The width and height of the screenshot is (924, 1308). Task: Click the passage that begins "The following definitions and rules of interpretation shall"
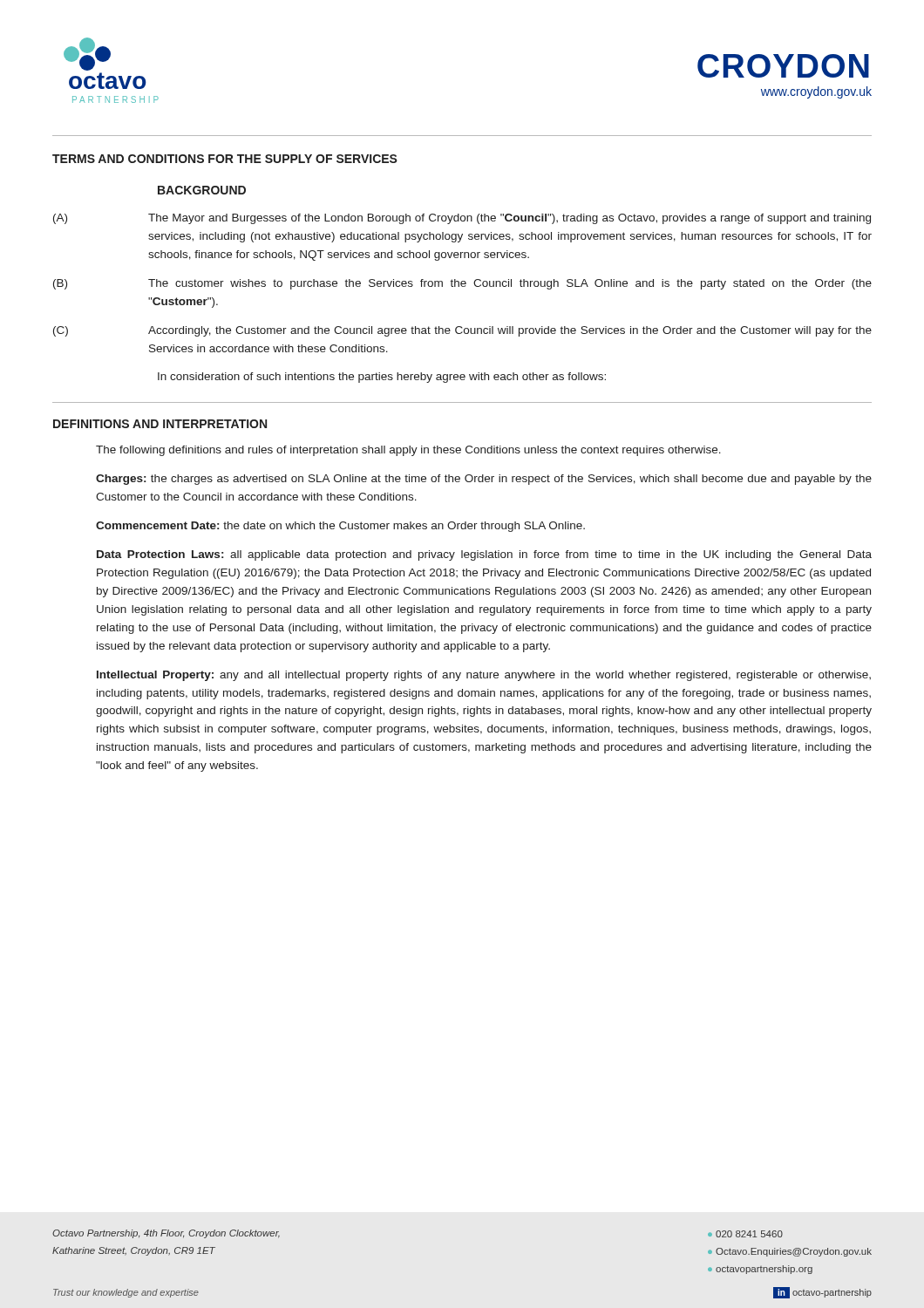(409, 450)
